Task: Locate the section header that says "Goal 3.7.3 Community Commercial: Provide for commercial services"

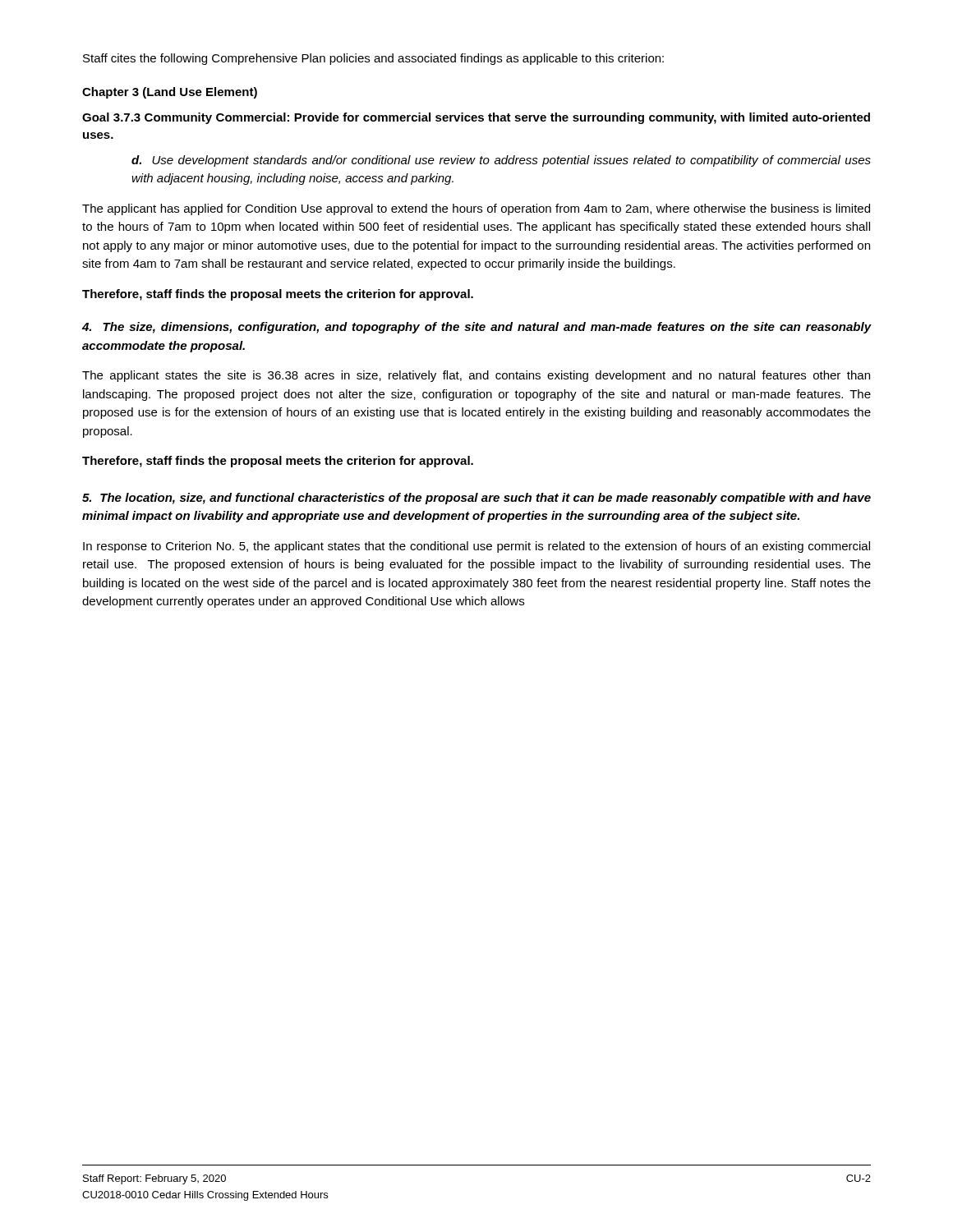Action: pyautogui.click(x=476, y=125)
